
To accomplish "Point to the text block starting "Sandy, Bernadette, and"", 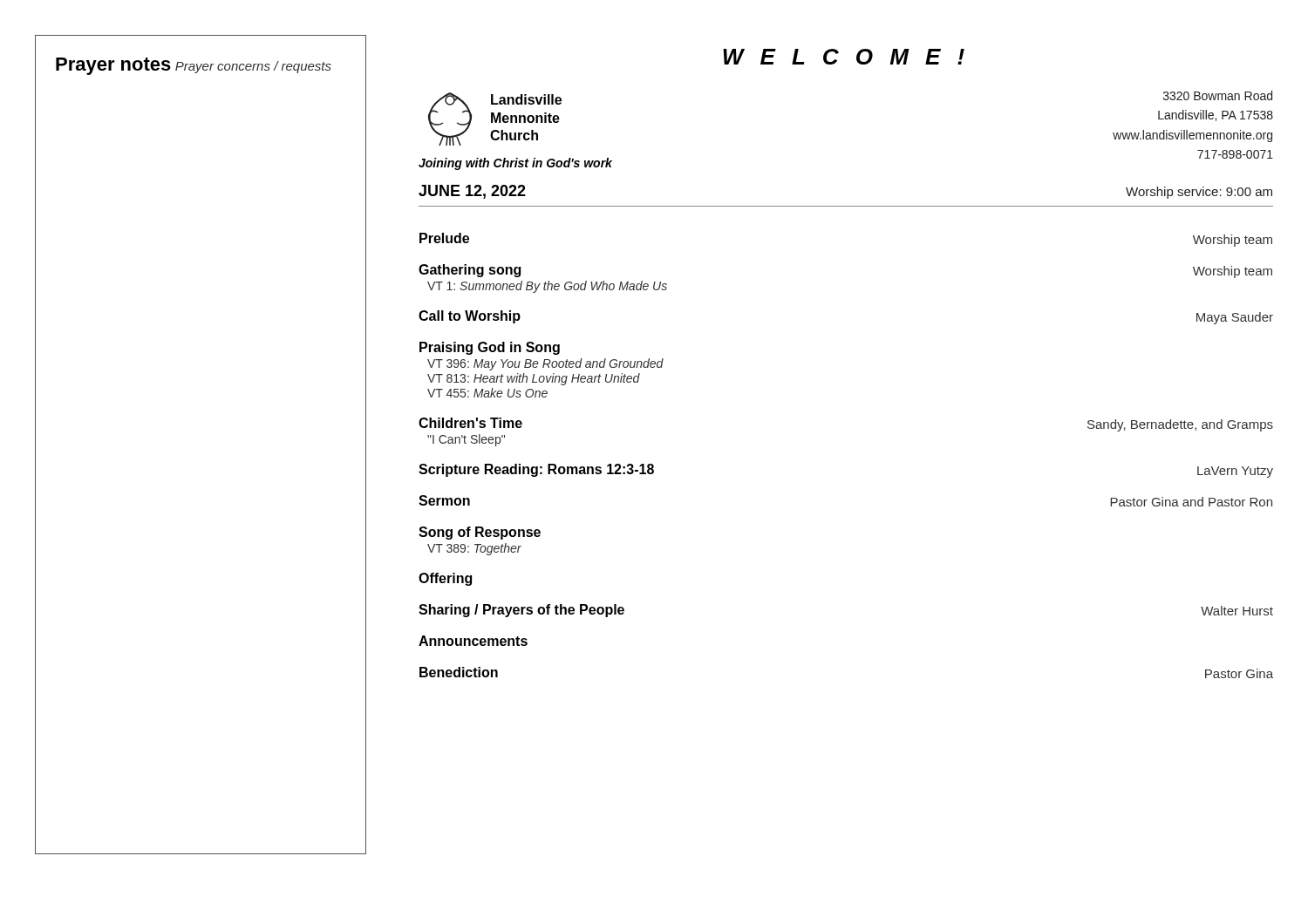I will [1180, 424].
